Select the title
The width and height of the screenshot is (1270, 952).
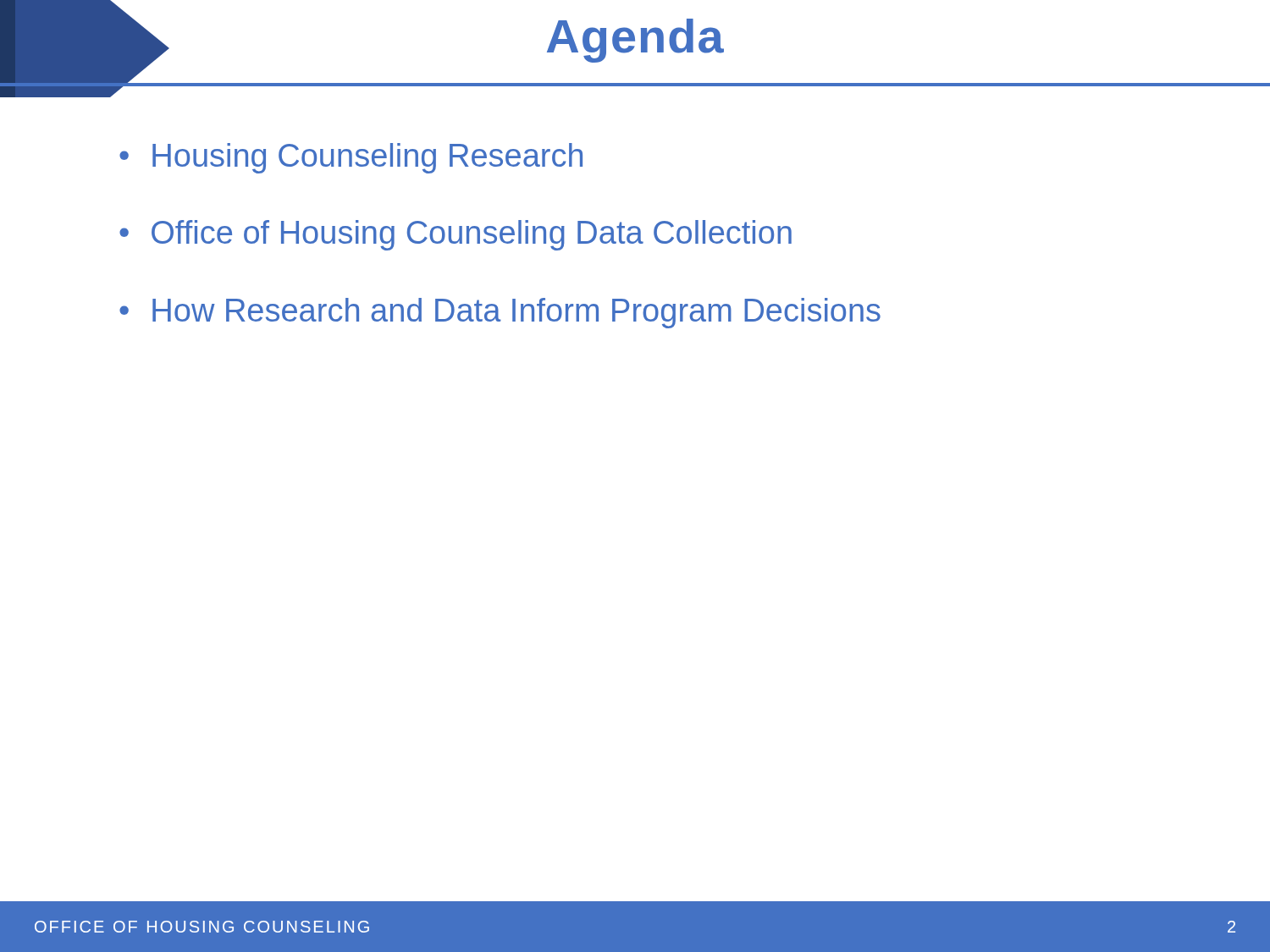(x=635, y=36)
